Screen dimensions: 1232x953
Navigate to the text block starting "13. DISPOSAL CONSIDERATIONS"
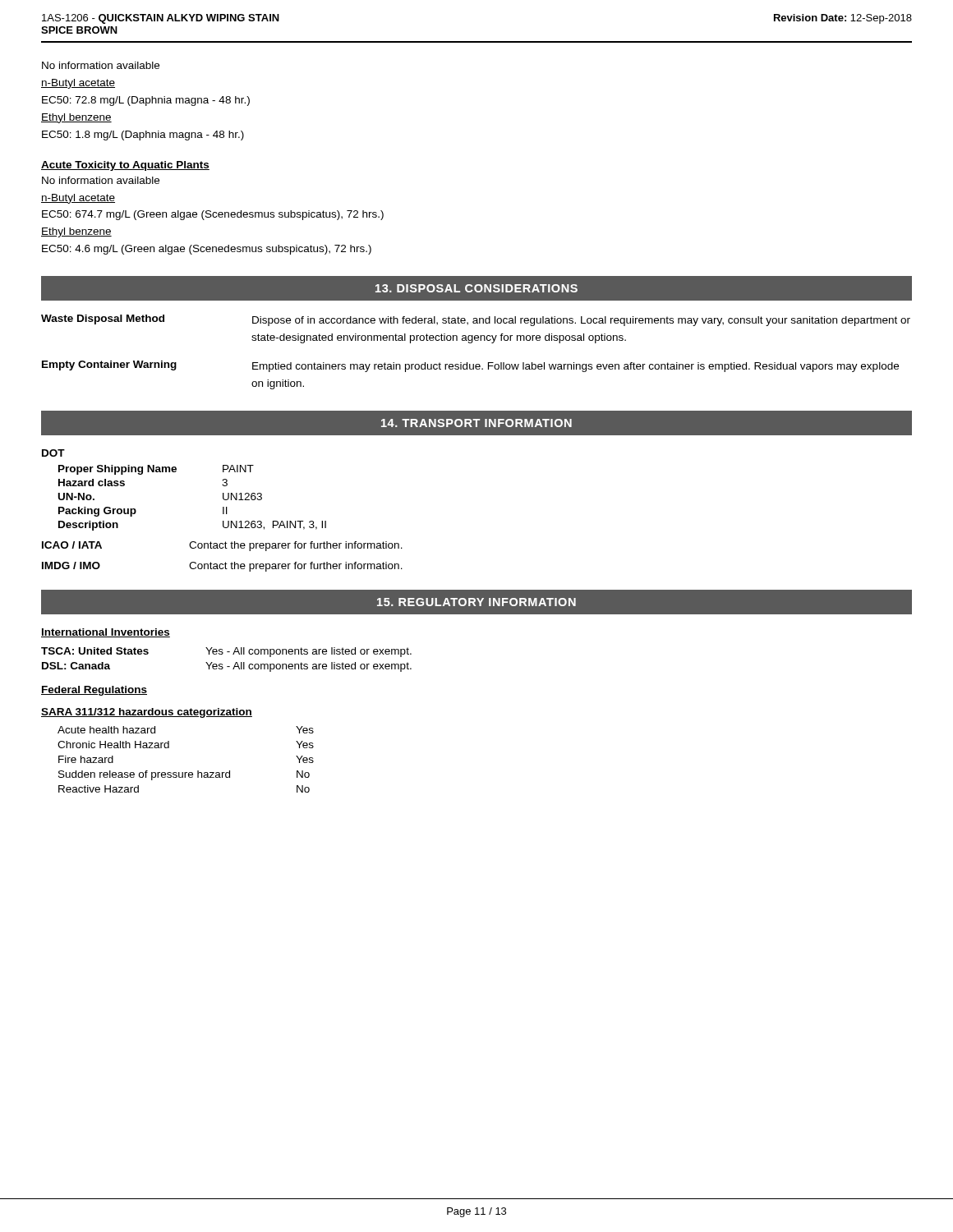click(x=476, y=288)
